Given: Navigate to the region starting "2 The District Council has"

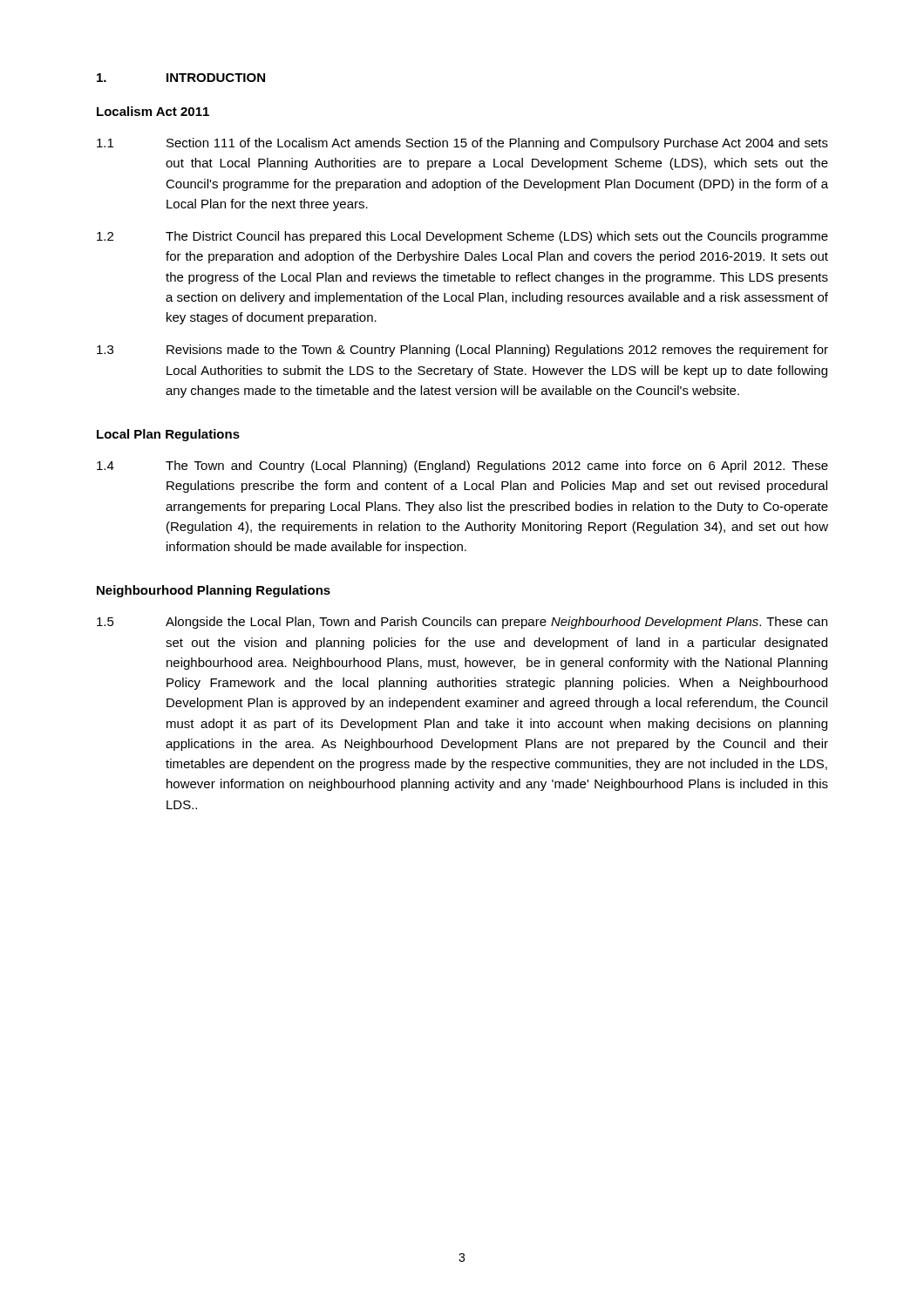Looking at the screenshot, I should [x=462, y=277].
